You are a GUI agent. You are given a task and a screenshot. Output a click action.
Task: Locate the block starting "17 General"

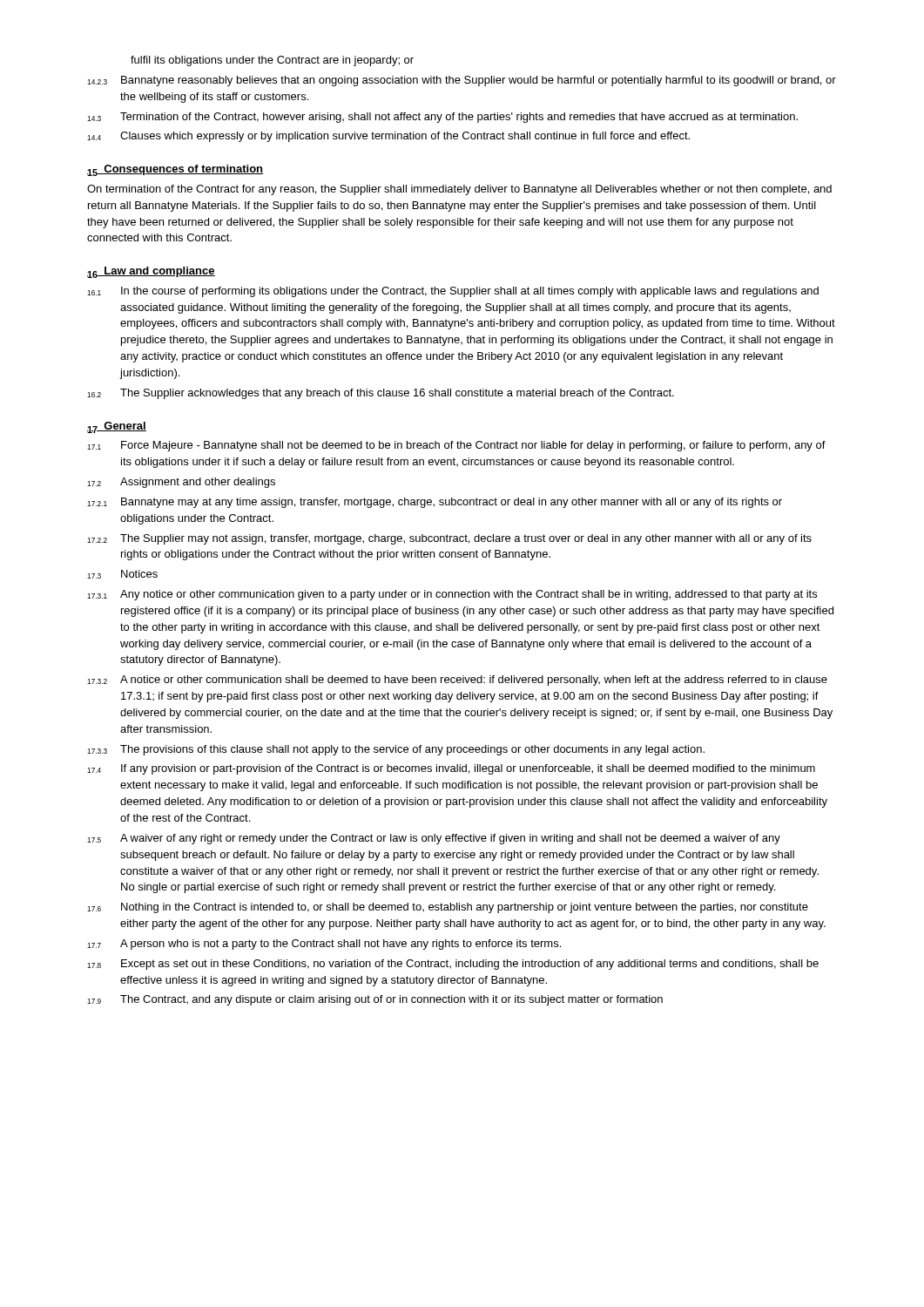coord(117,427)
